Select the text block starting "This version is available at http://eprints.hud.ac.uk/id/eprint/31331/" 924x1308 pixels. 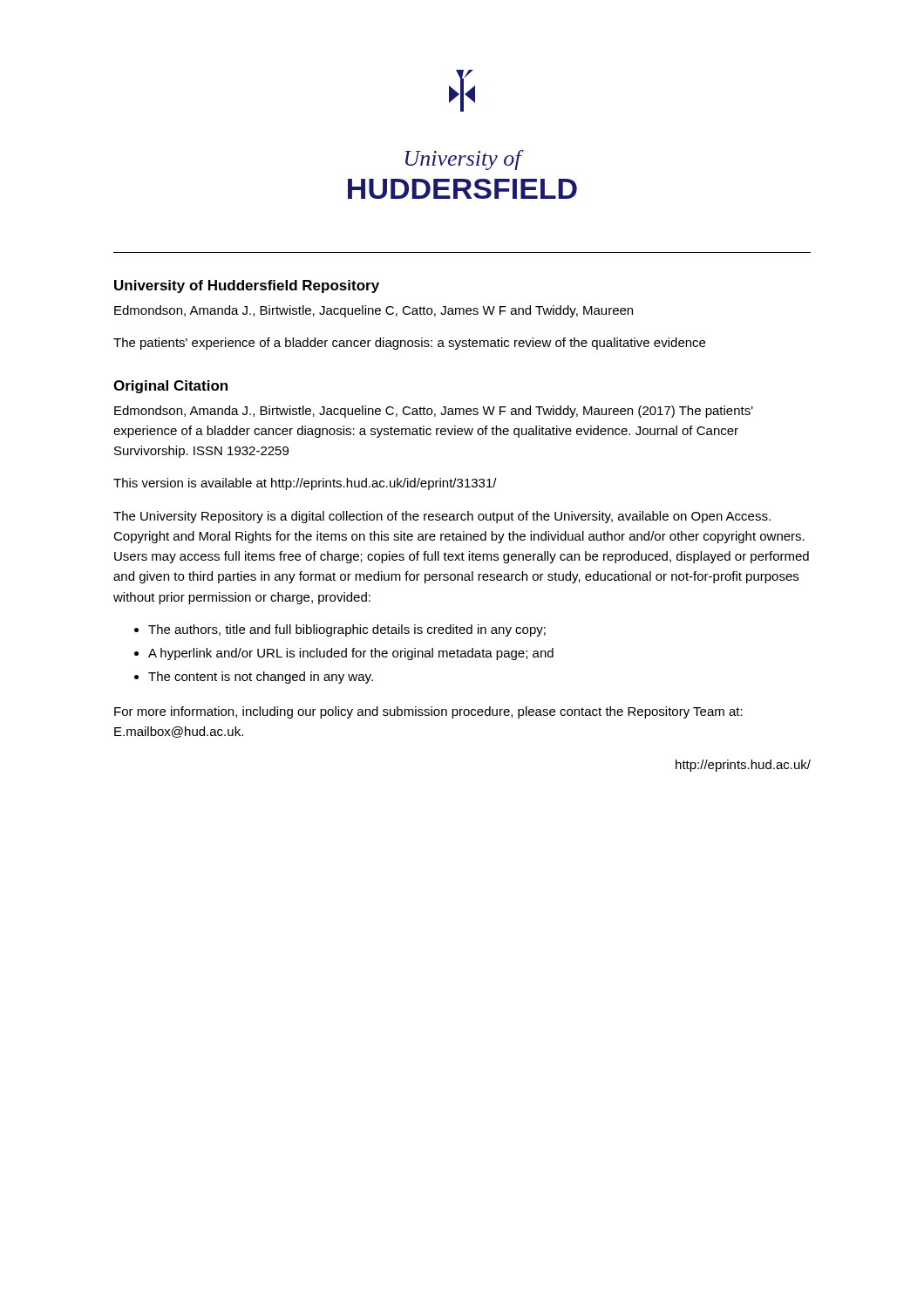pyautogui.click(x=305, y=483)
